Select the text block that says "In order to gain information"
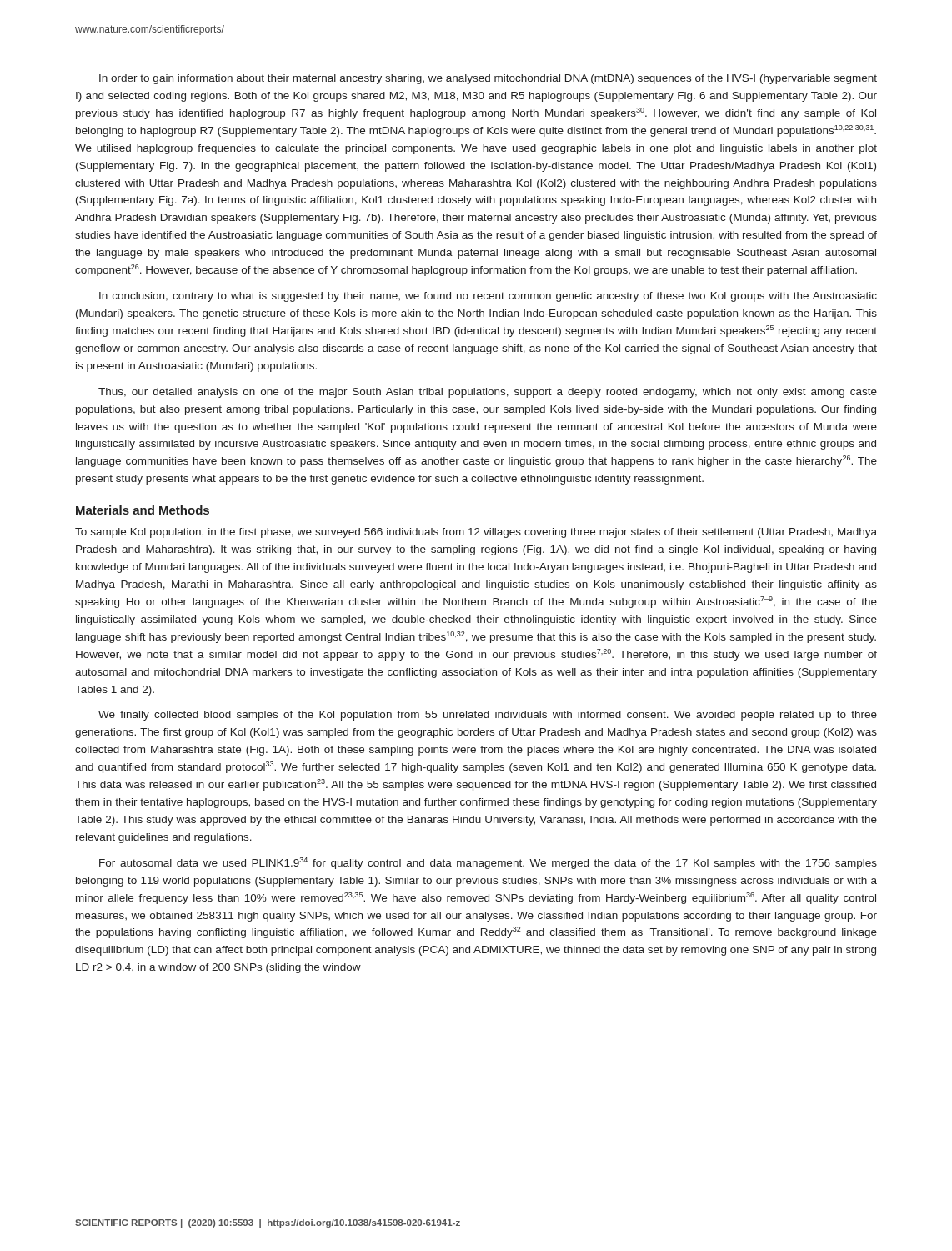 click(x=476, y=175)
